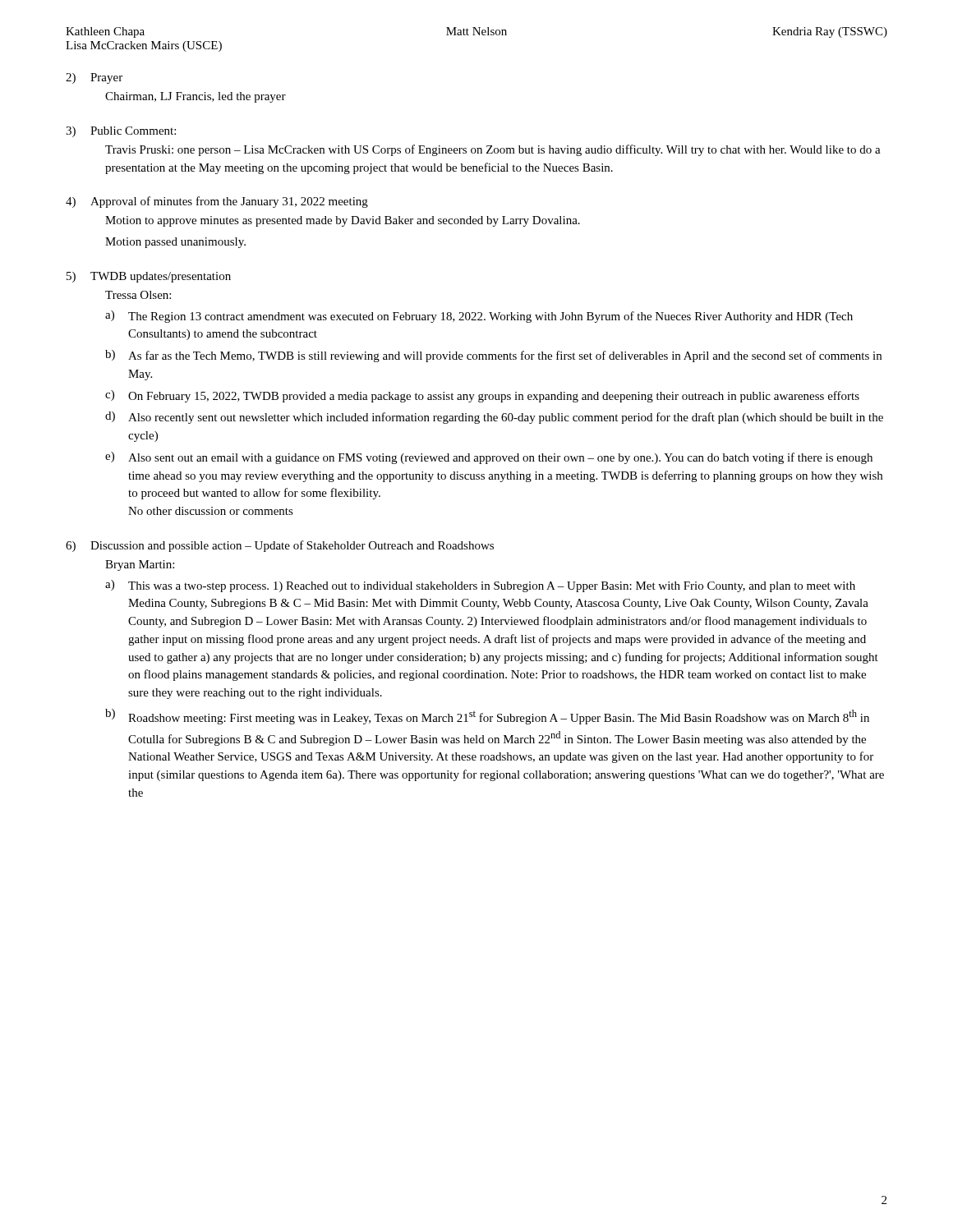Screen dimensions: 1232x953
Task: Find the block on this page that starts "b) Roadshow meeting: First meeting"
Action: tap(496, 754)
